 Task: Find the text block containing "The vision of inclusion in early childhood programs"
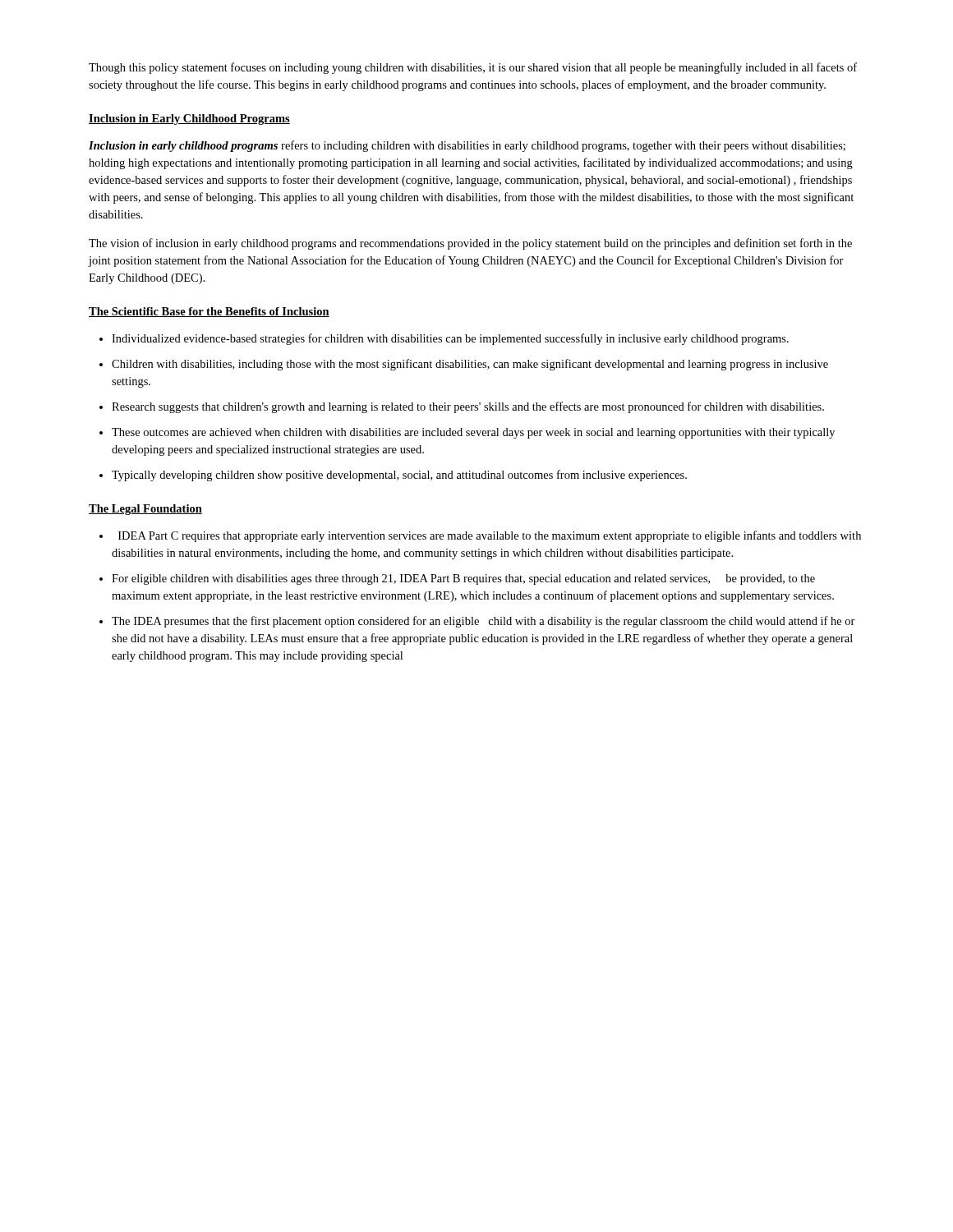click(x=470, y=261)
